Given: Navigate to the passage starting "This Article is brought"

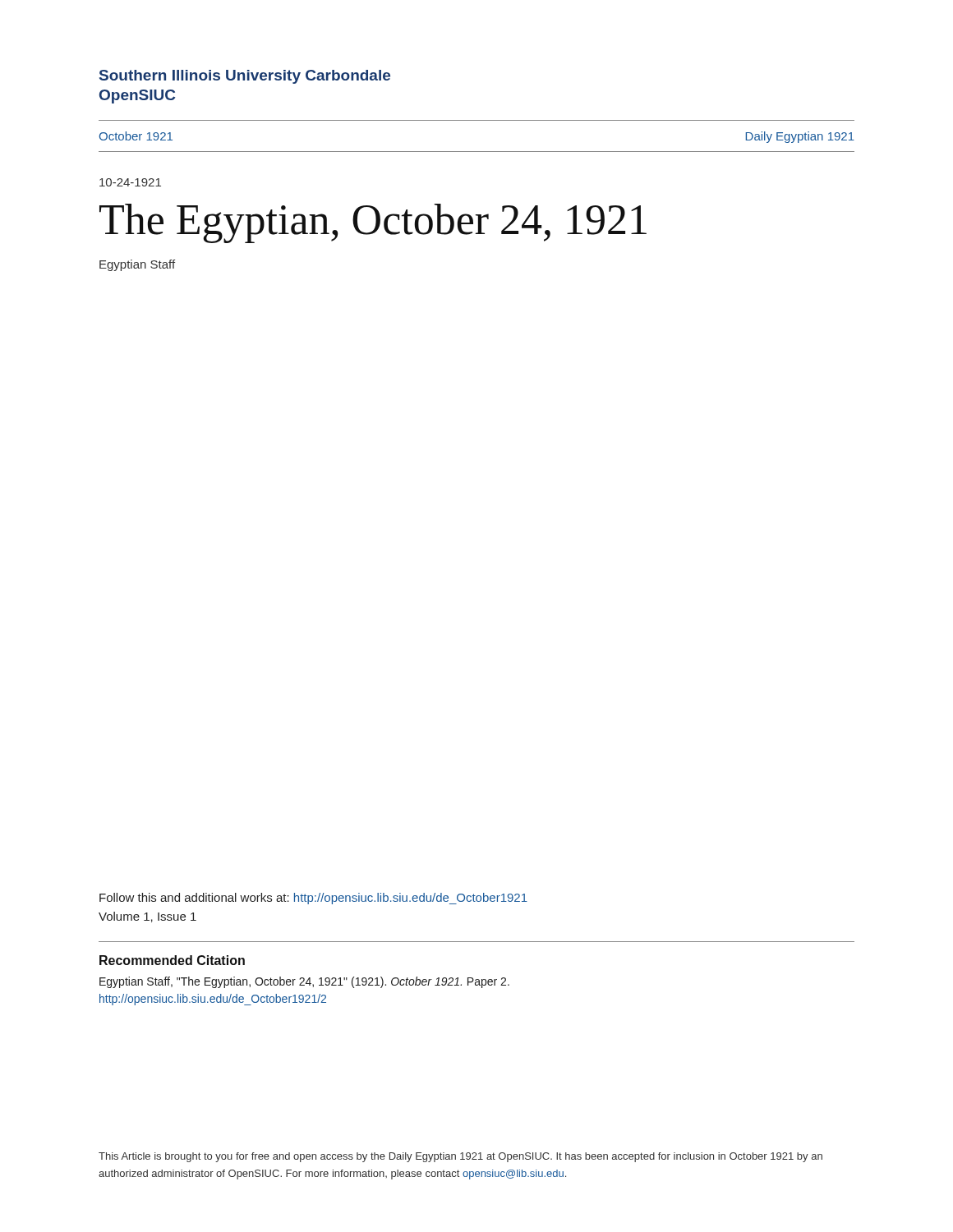Looking at the screenshot, I should coord(461,1165).
